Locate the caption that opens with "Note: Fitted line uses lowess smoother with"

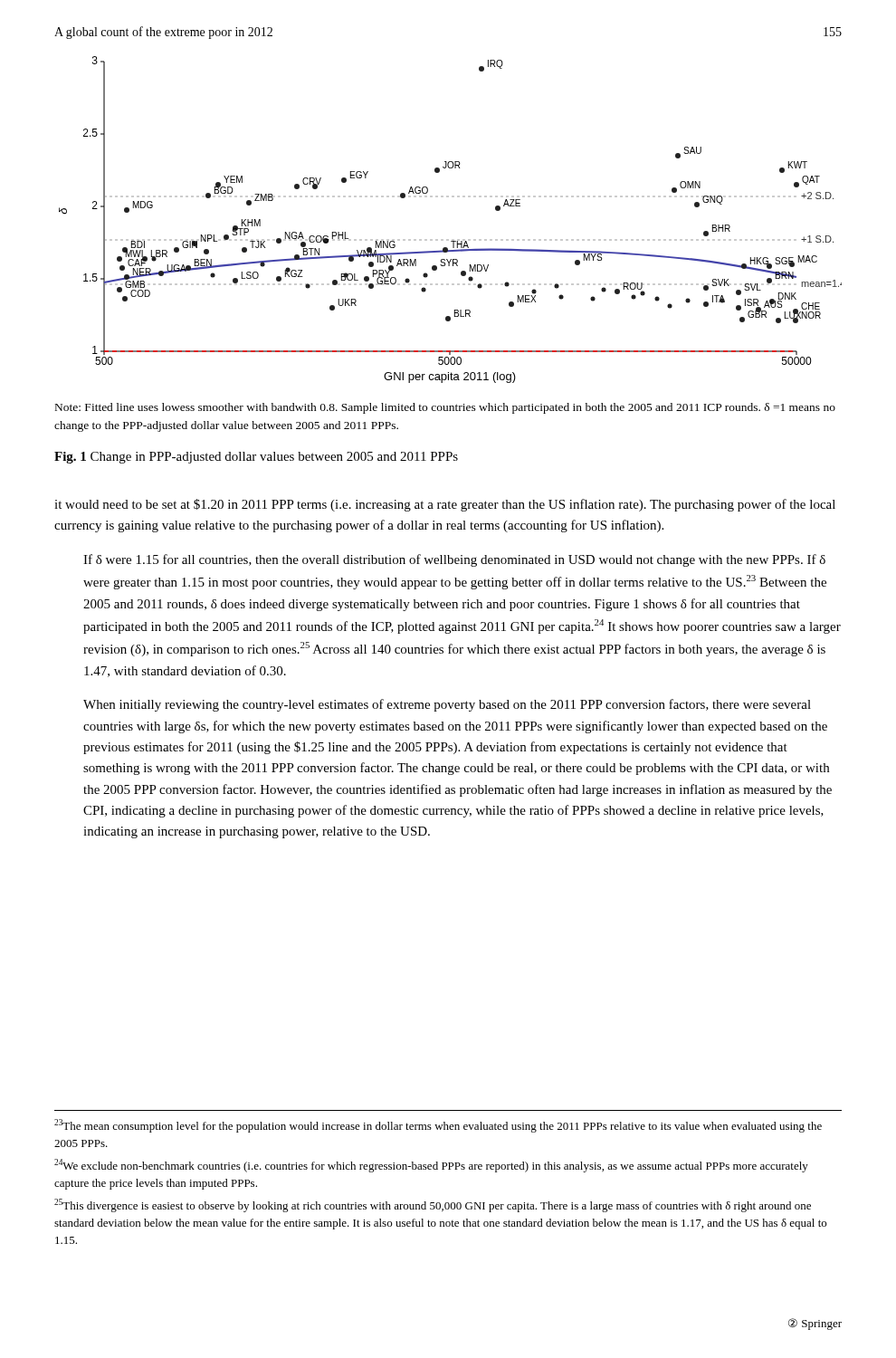click(445, 416)
